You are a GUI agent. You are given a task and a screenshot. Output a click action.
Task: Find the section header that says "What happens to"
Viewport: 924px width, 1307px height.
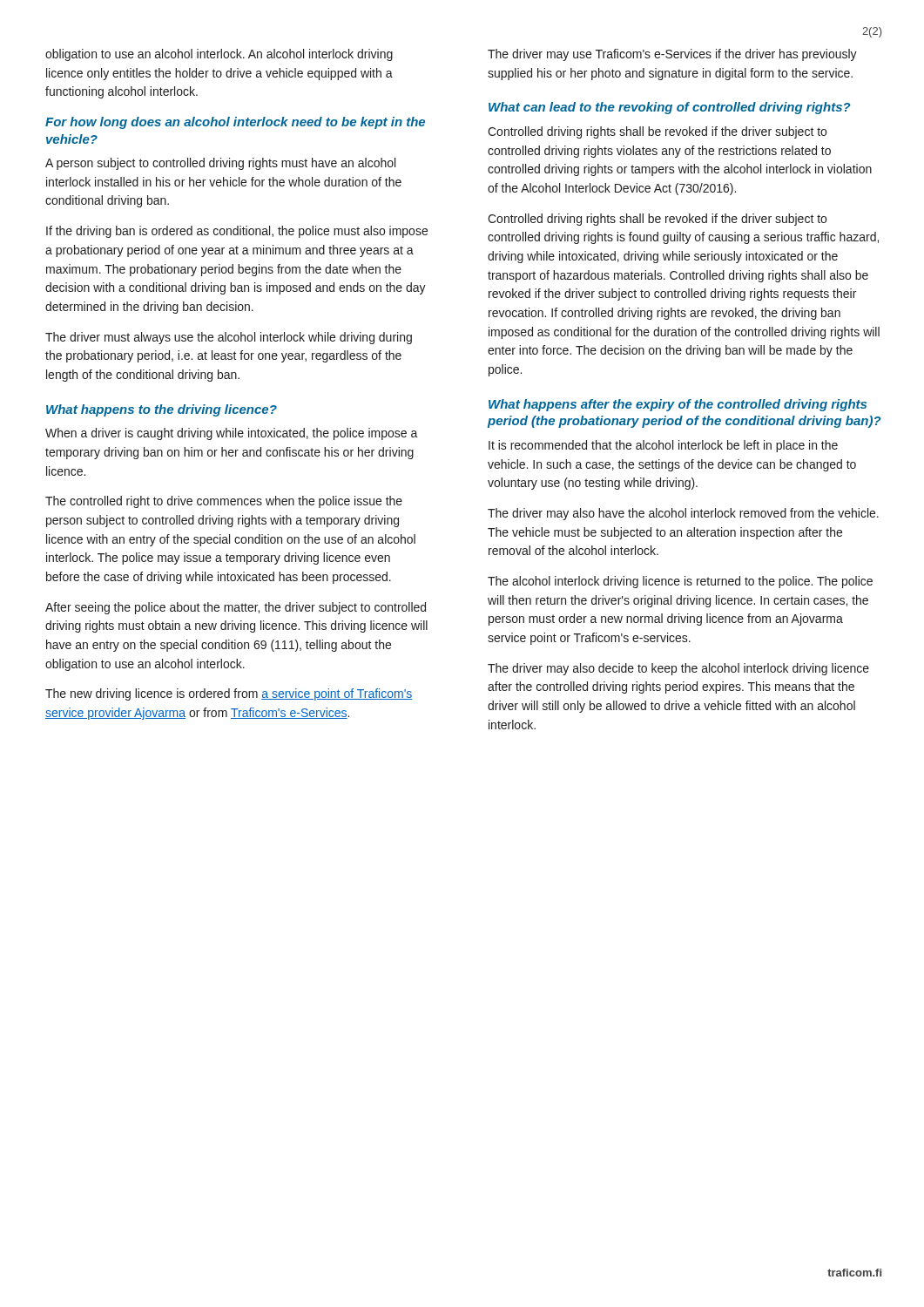pyautogui.click(x=161, y=409)
